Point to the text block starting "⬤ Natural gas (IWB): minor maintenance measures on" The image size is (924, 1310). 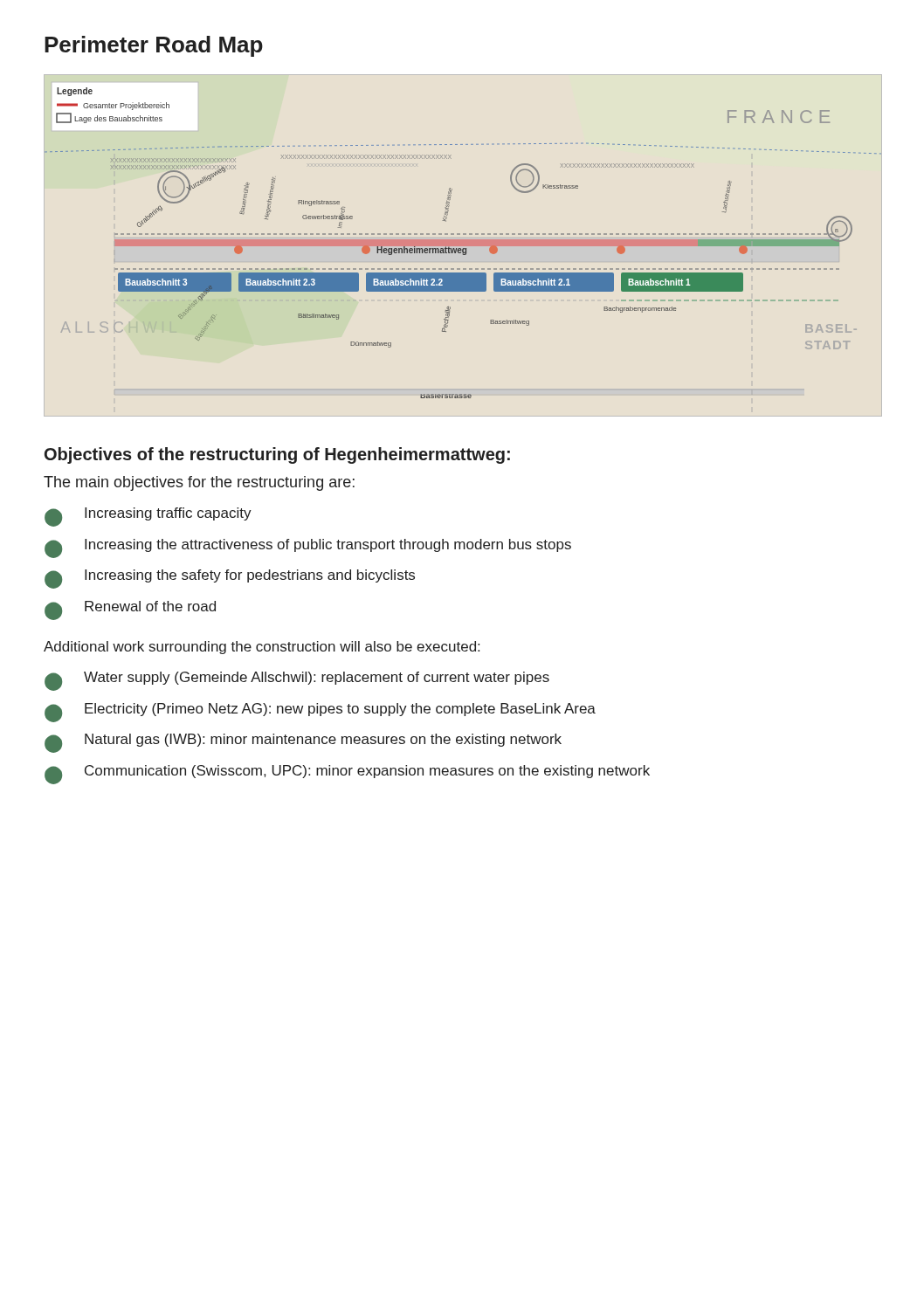click(303, 739)
